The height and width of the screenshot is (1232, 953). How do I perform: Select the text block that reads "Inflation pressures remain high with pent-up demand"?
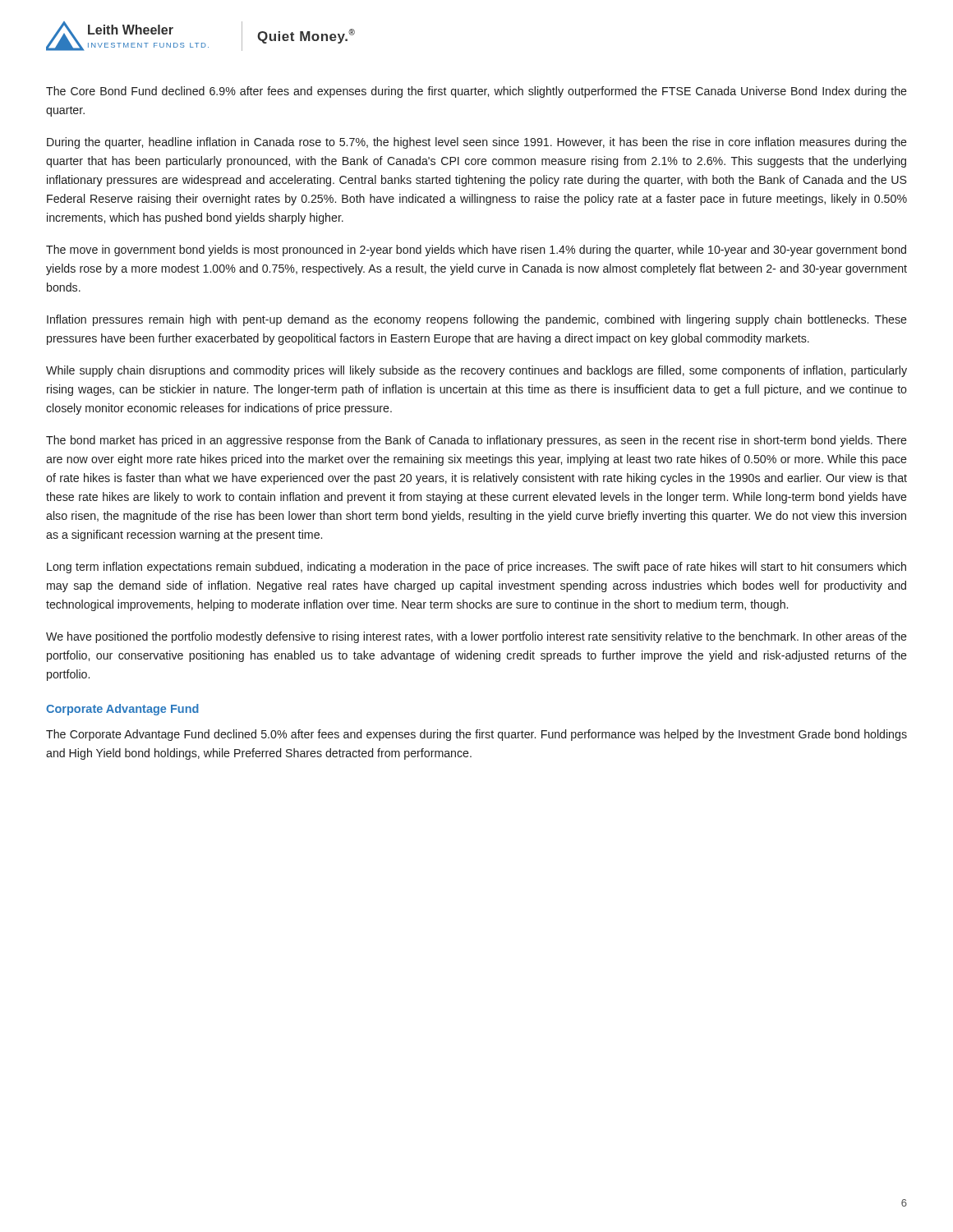coord(476,329)
